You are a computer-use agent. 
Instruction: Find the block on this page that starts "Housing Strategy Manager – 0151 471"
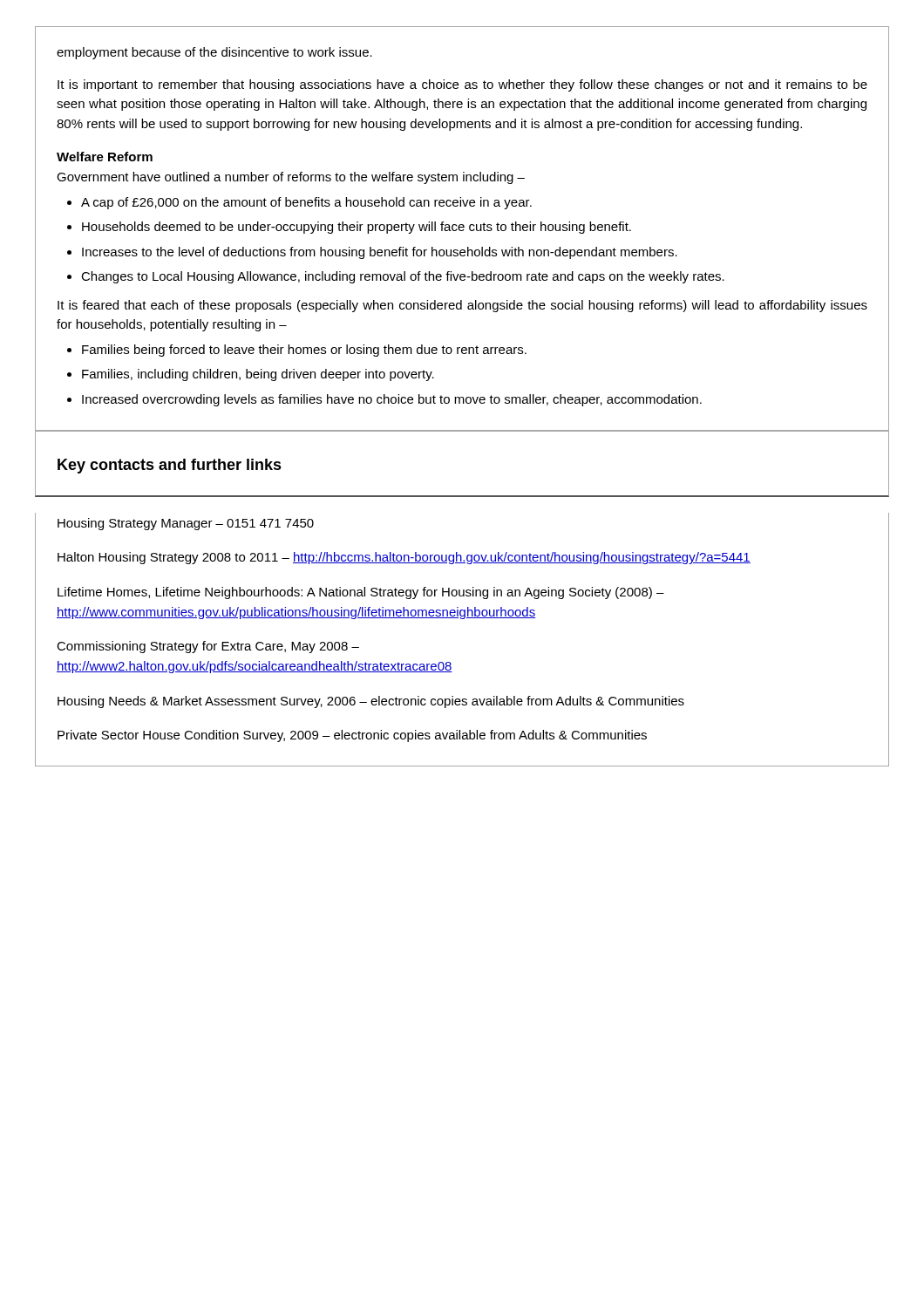pos(185,523)
